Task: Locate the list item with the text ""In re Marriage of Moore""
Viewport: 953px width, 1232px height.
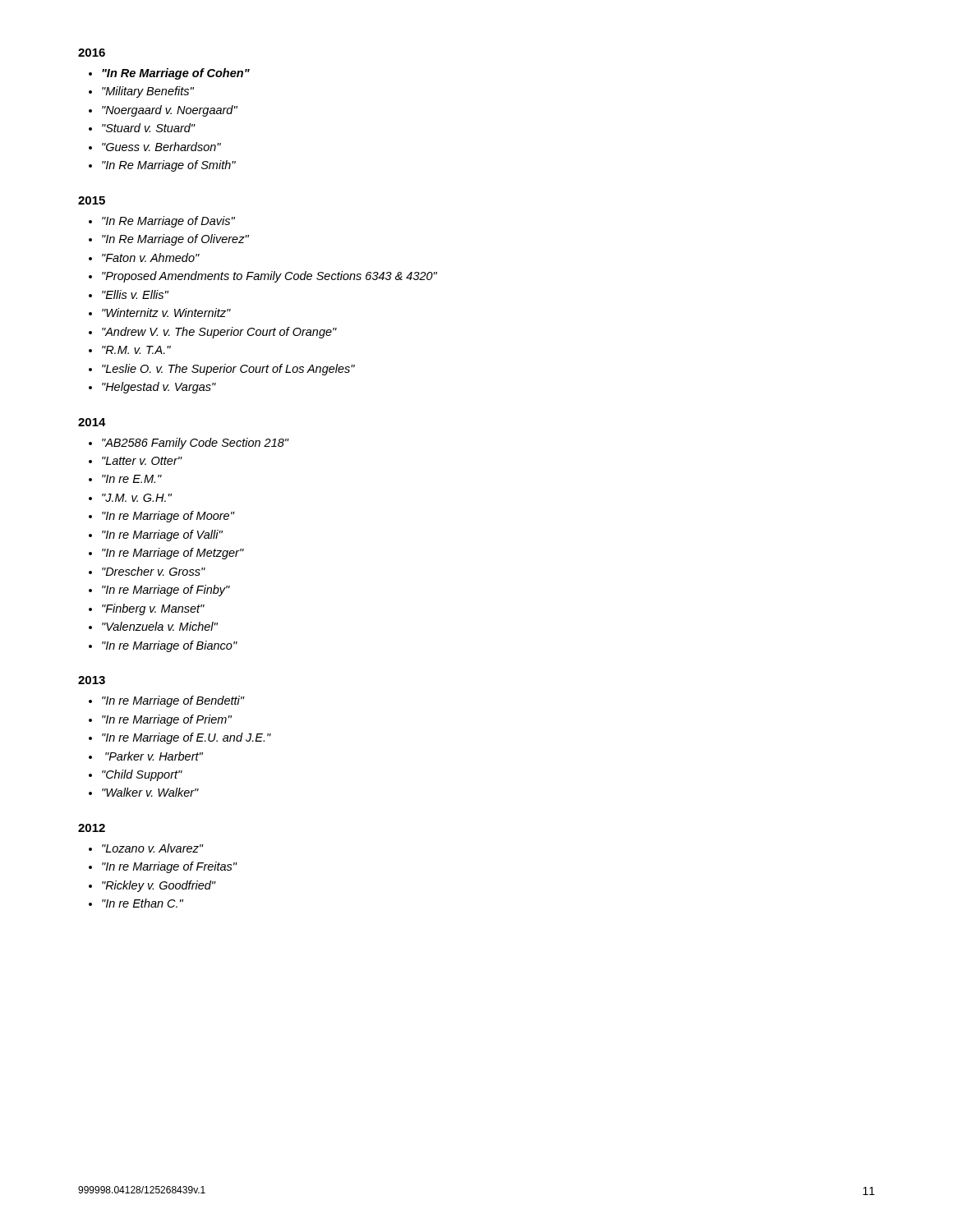Action: (167, 516)
